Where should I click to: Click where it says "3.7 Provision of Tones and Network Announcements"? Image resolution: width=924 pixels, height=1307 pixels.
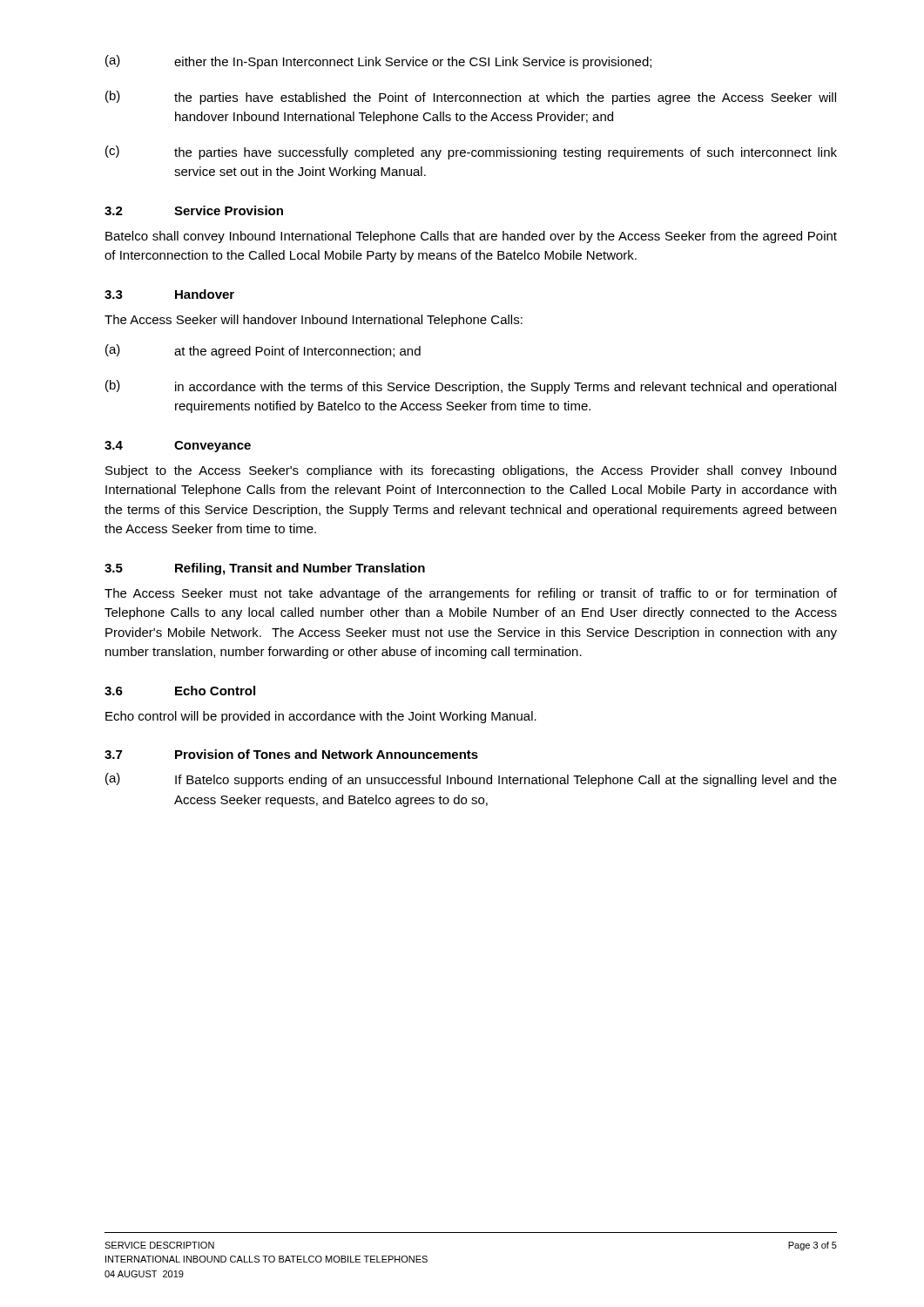291,754
